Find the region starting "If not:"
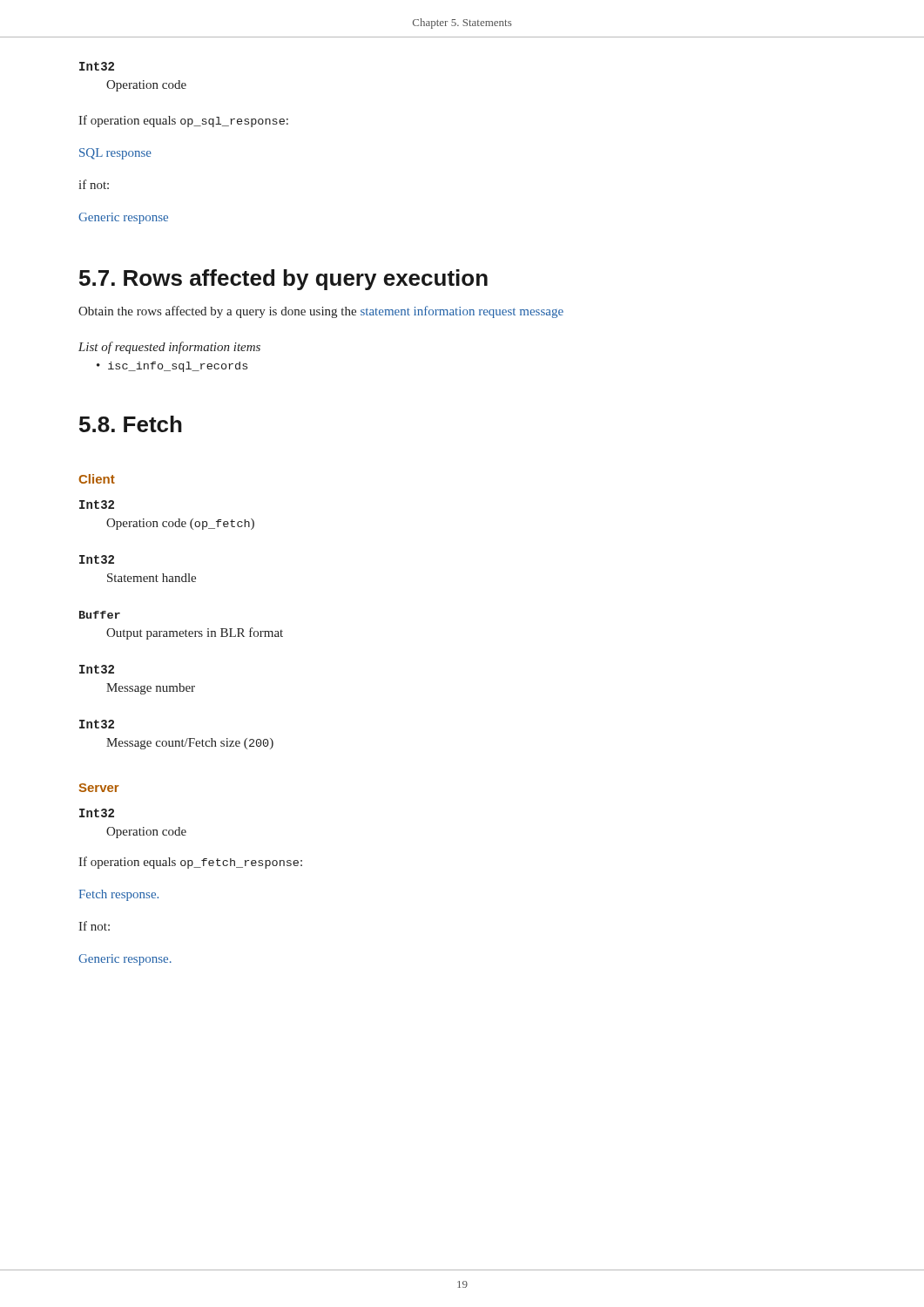This screenshot has height=1307, width=924. 95,926
